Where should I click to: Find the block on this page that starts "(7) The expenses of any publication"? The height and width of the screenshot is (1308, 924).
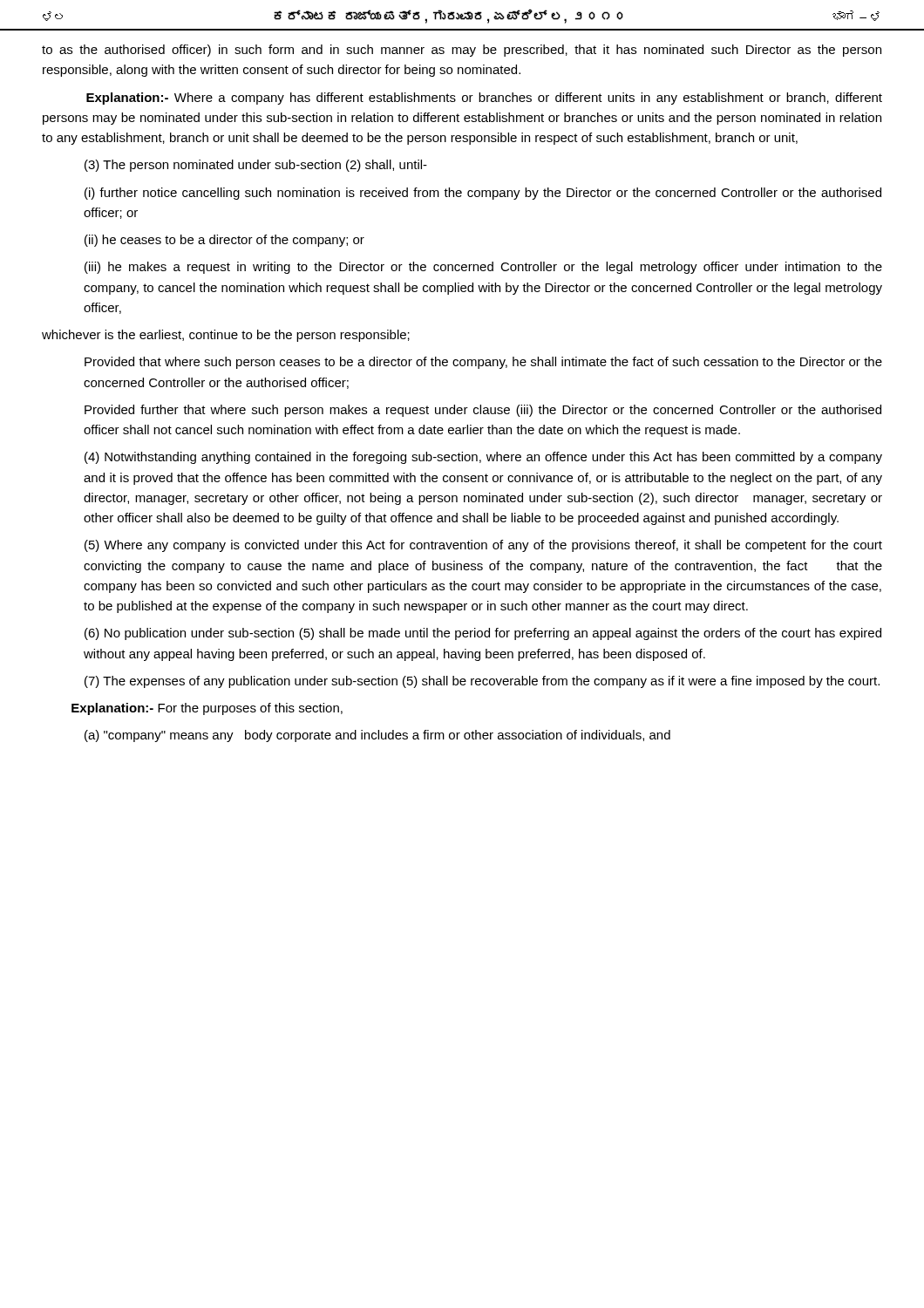[x=482, y=680]
